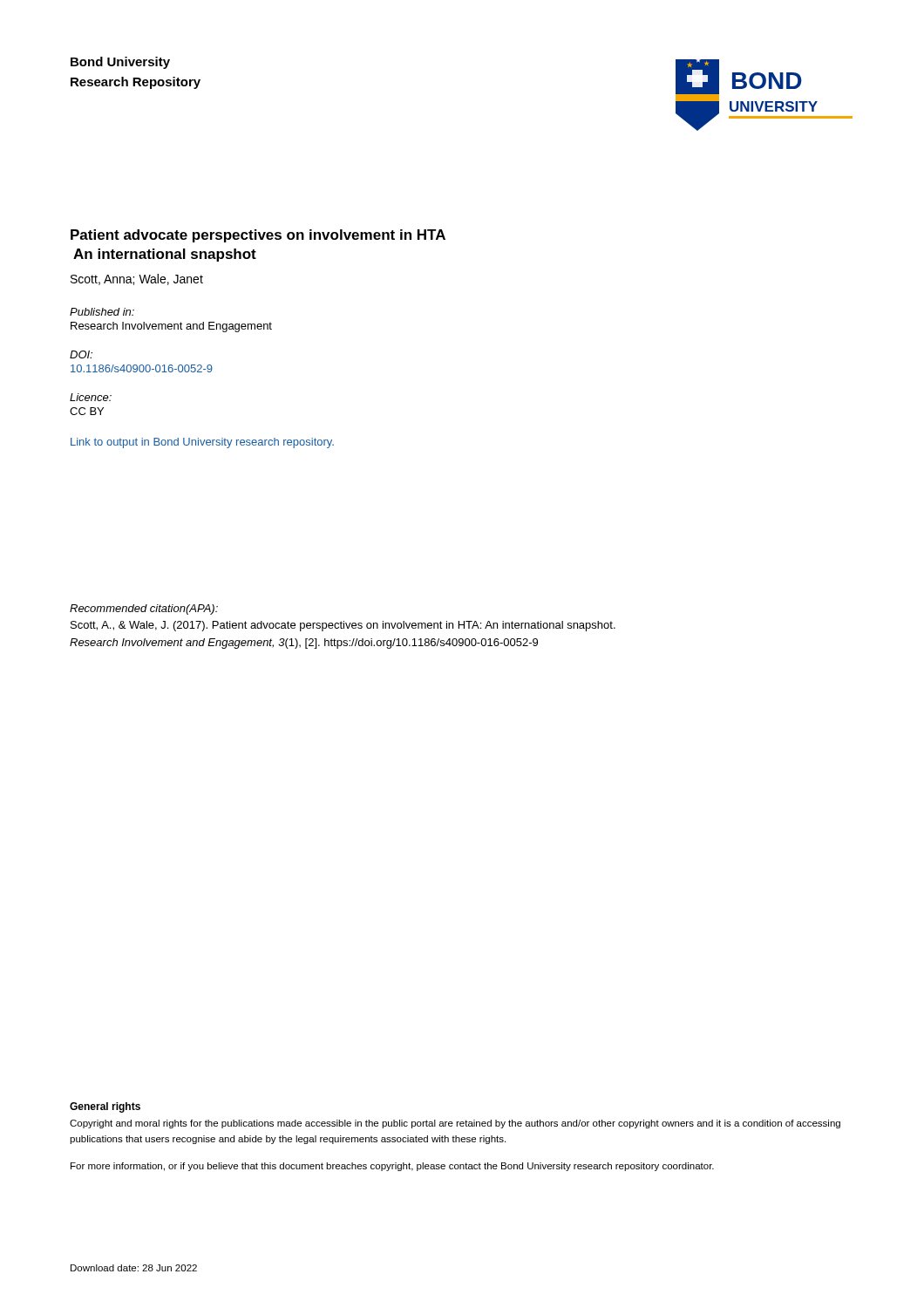The height and width of the screenshot is (1308, 924).
Task: Find the text block with the text "Recommended citation(APA): Scott, A., & Wale, J."
Action: [x=462, y=626]
